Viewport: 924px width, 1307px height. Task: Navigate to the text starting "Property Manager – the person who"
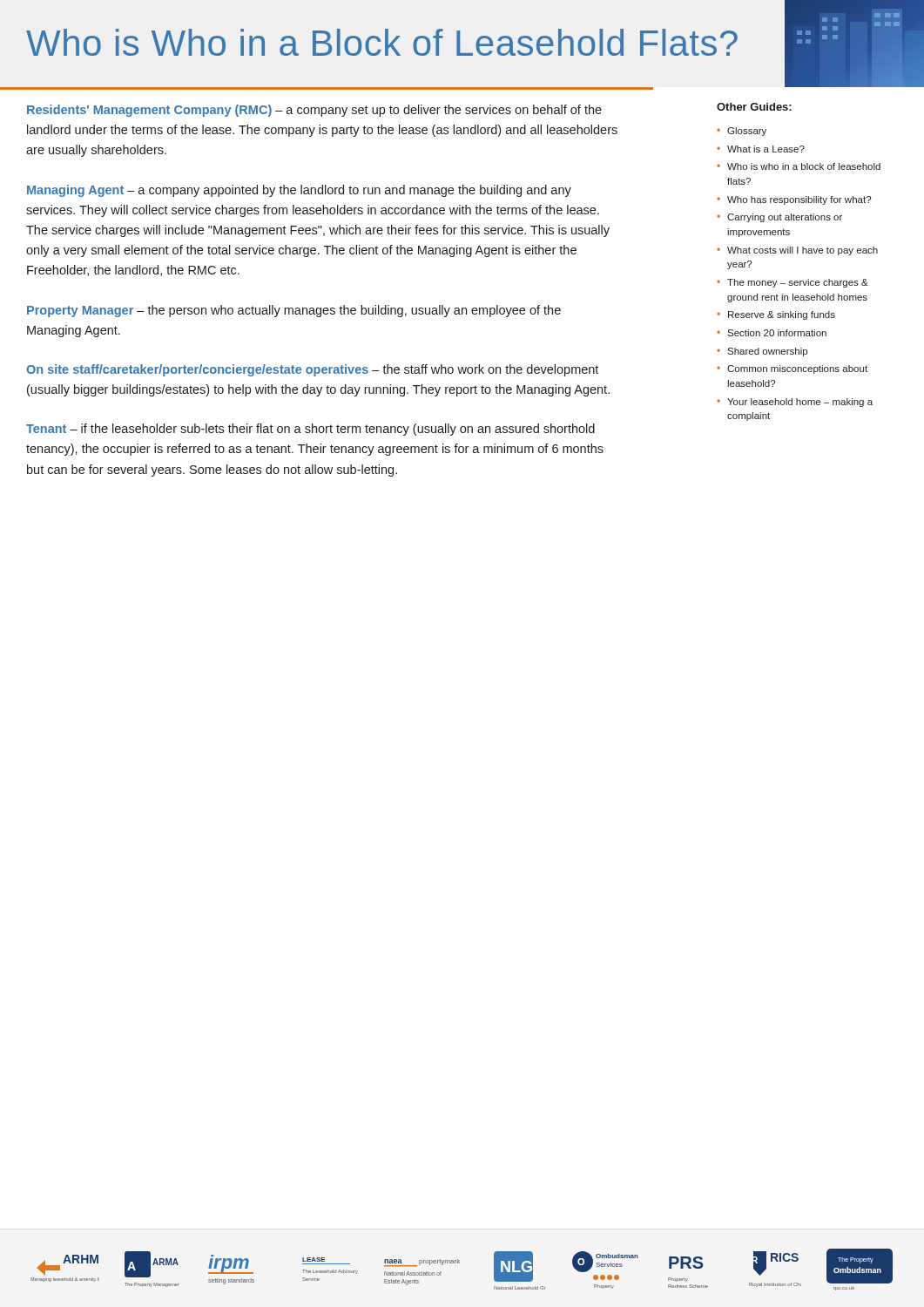pyautogui.click(x=294, y=320)
